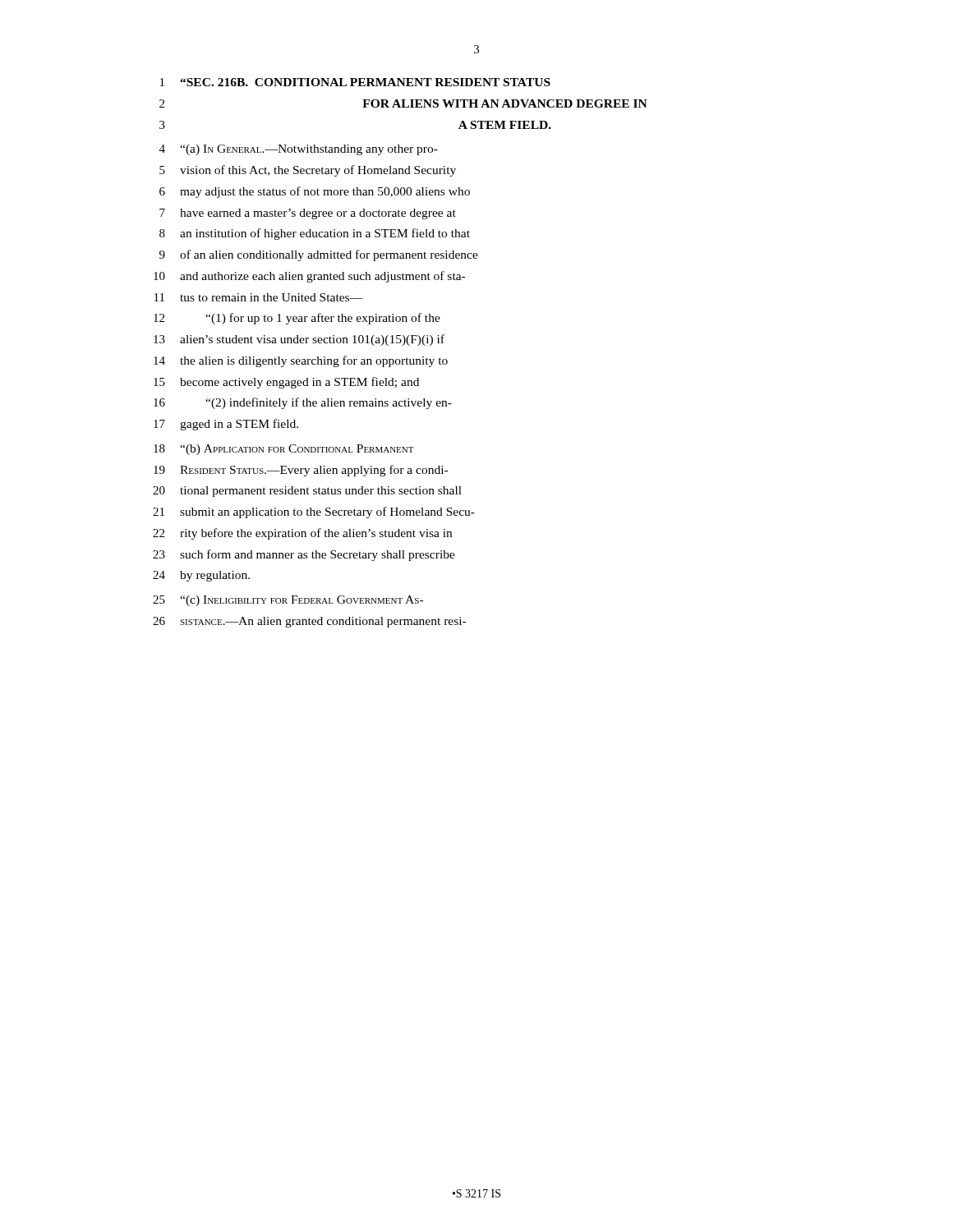Click the passage that begins "7 have earned a master’s degree or"
This screenshot has width=953, height=1232.
click(308, 214)
